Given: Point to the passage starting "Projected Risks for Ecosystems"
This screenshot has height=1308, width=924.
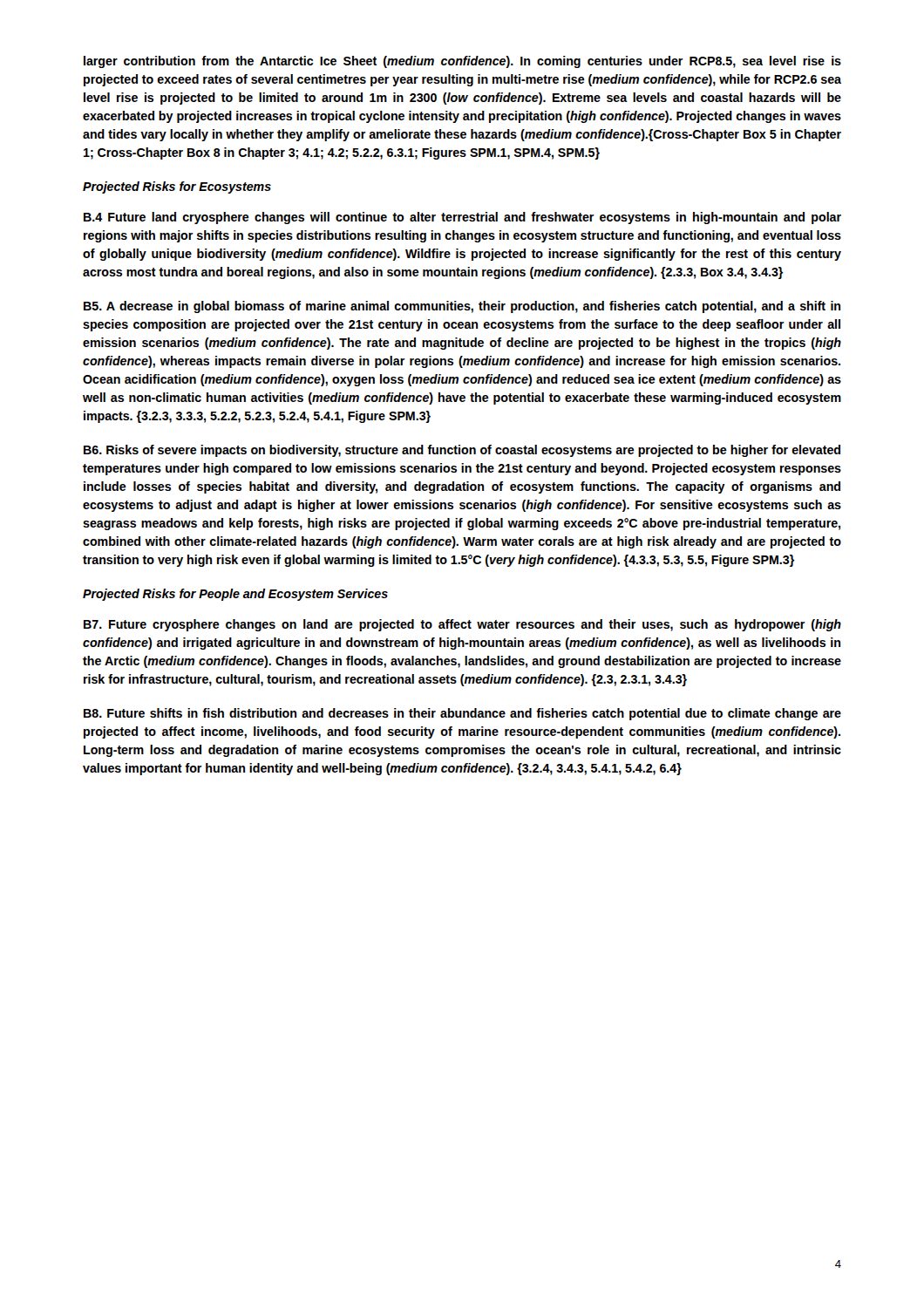Looking at the screenshot, I should [x=177, y=187].
